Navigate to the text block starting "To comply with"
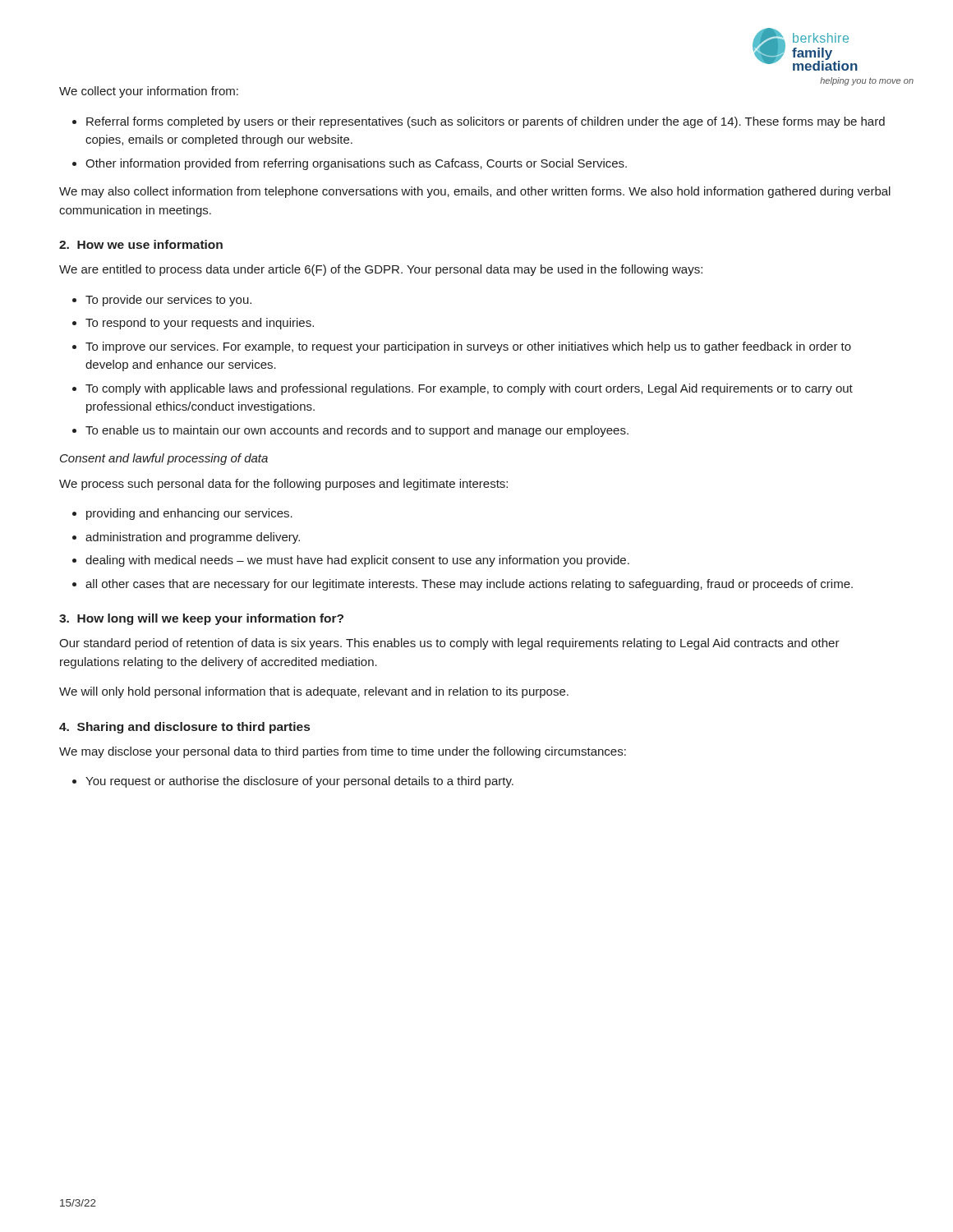 469,397
